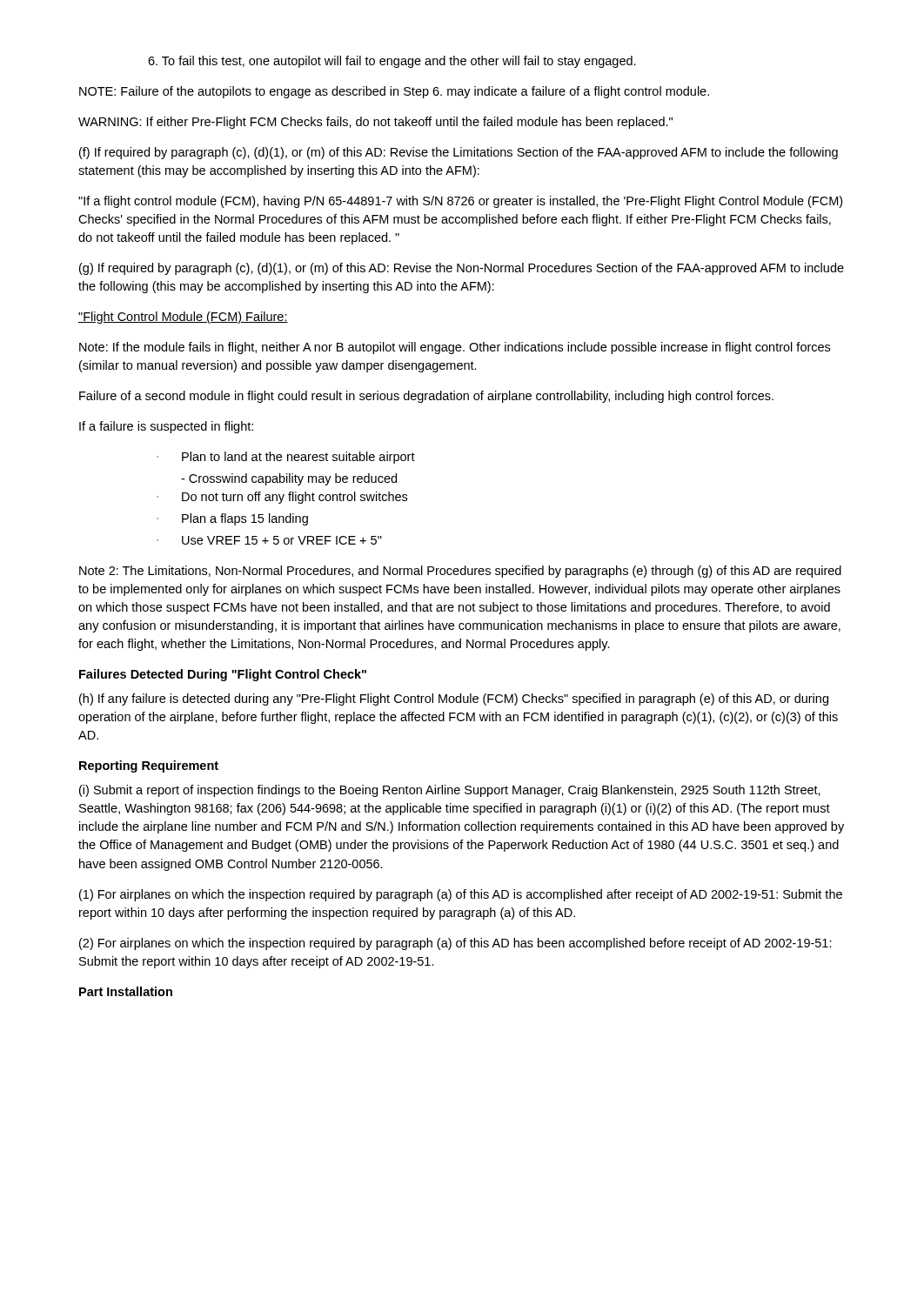The image size is (924, 1305).
Task: Locate the passage starting "(f) If required by paragraph"
Action: click(458, 161)
